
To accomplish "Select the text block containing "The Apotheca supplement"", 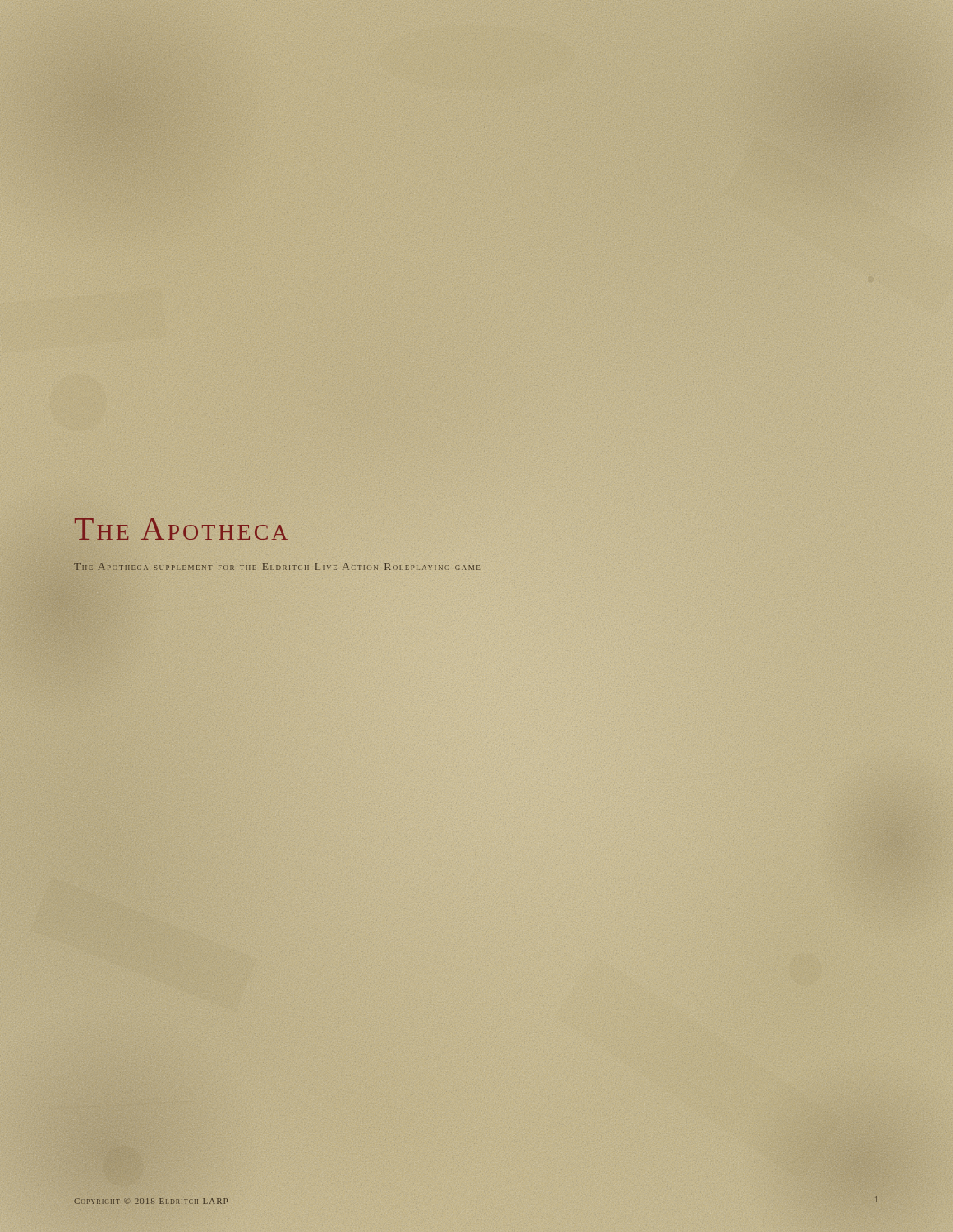I will tap(278, 566).
